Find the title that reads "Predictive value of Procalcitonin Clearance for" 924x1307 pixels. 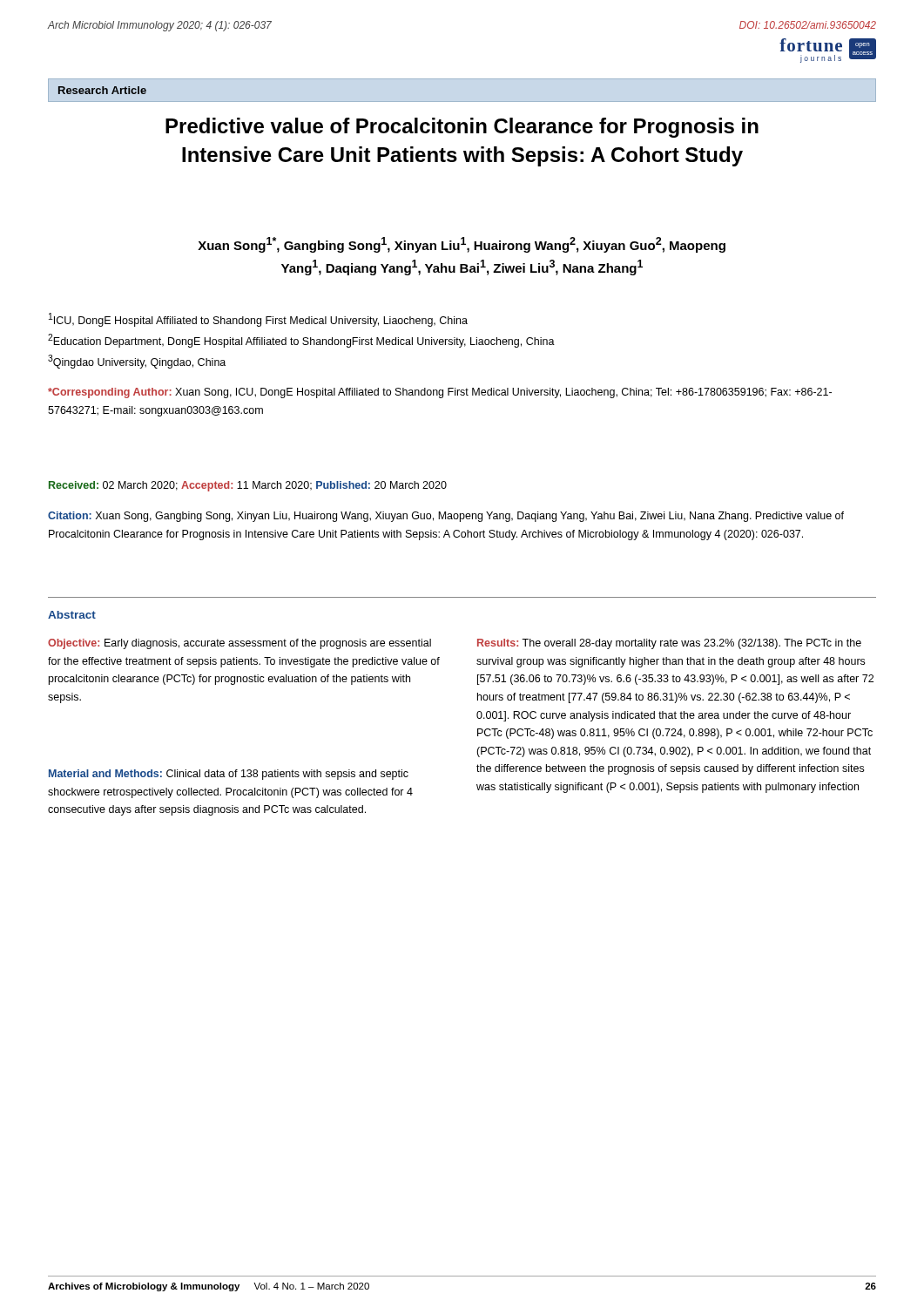coord(462,140)
